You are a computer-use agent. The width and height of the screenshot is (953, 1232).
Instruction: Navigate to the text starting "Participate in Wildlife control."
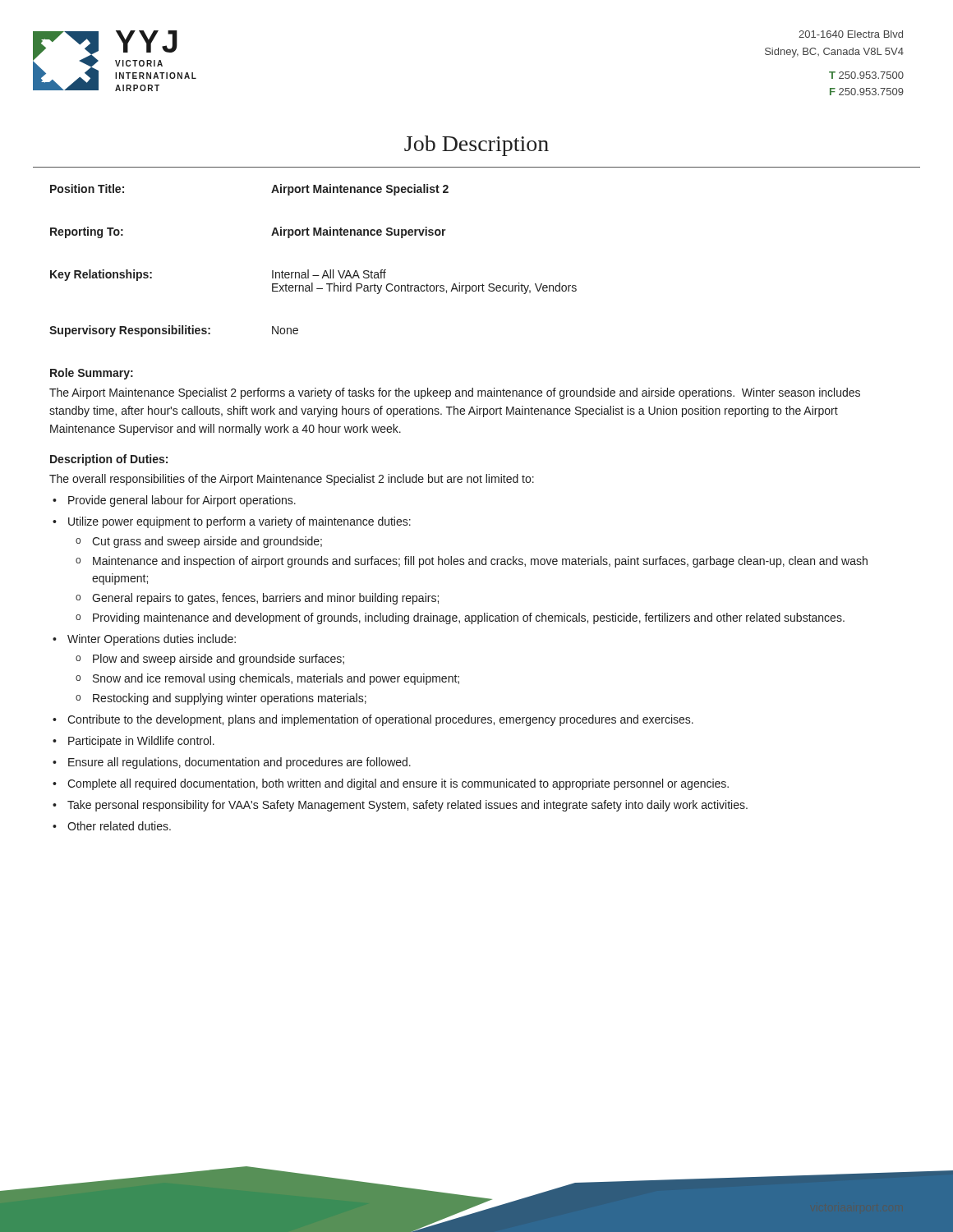coord(141,741)
